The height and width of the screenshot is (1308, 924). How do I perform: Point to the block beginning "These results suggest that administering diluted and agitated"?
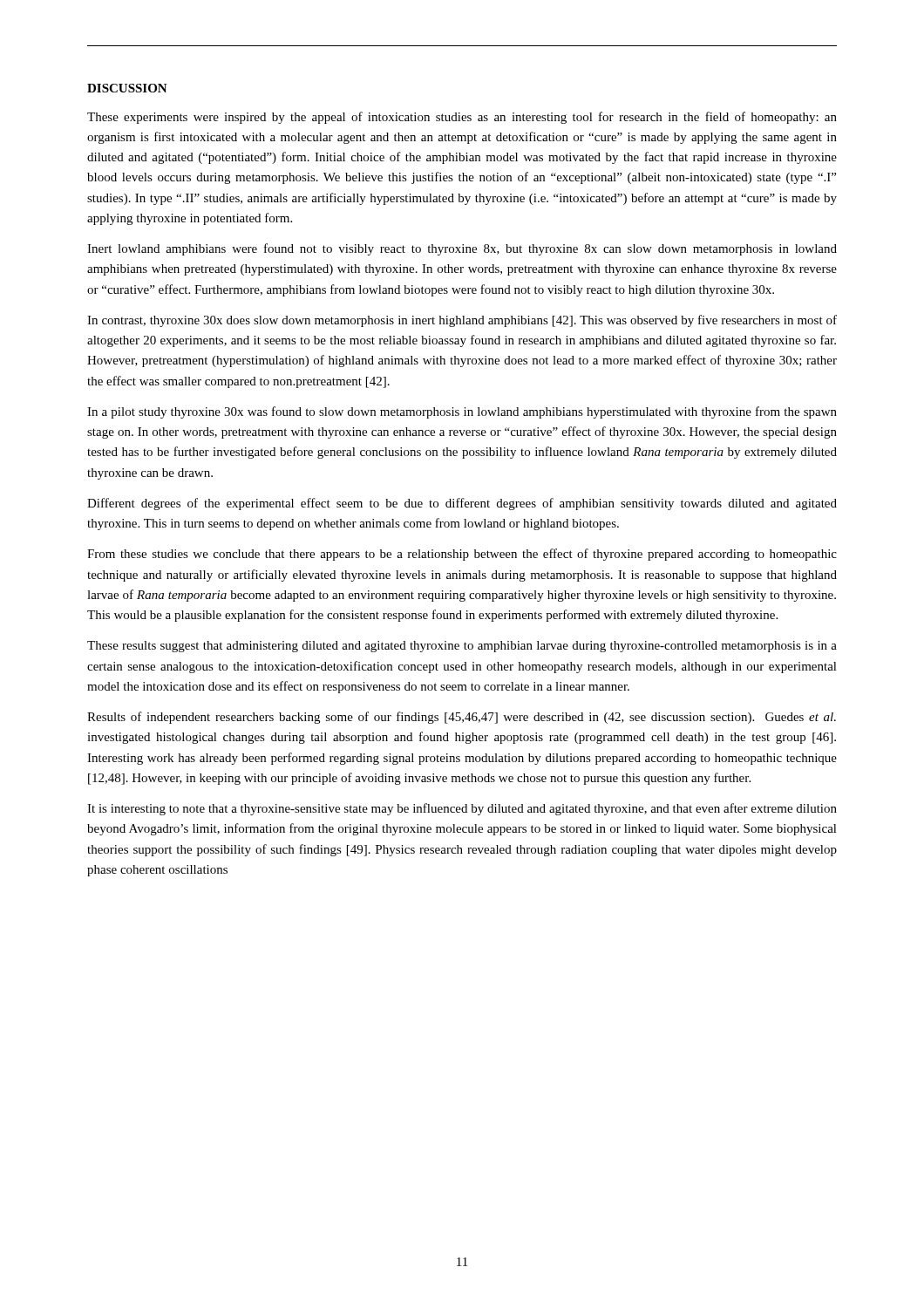point(462,666)
